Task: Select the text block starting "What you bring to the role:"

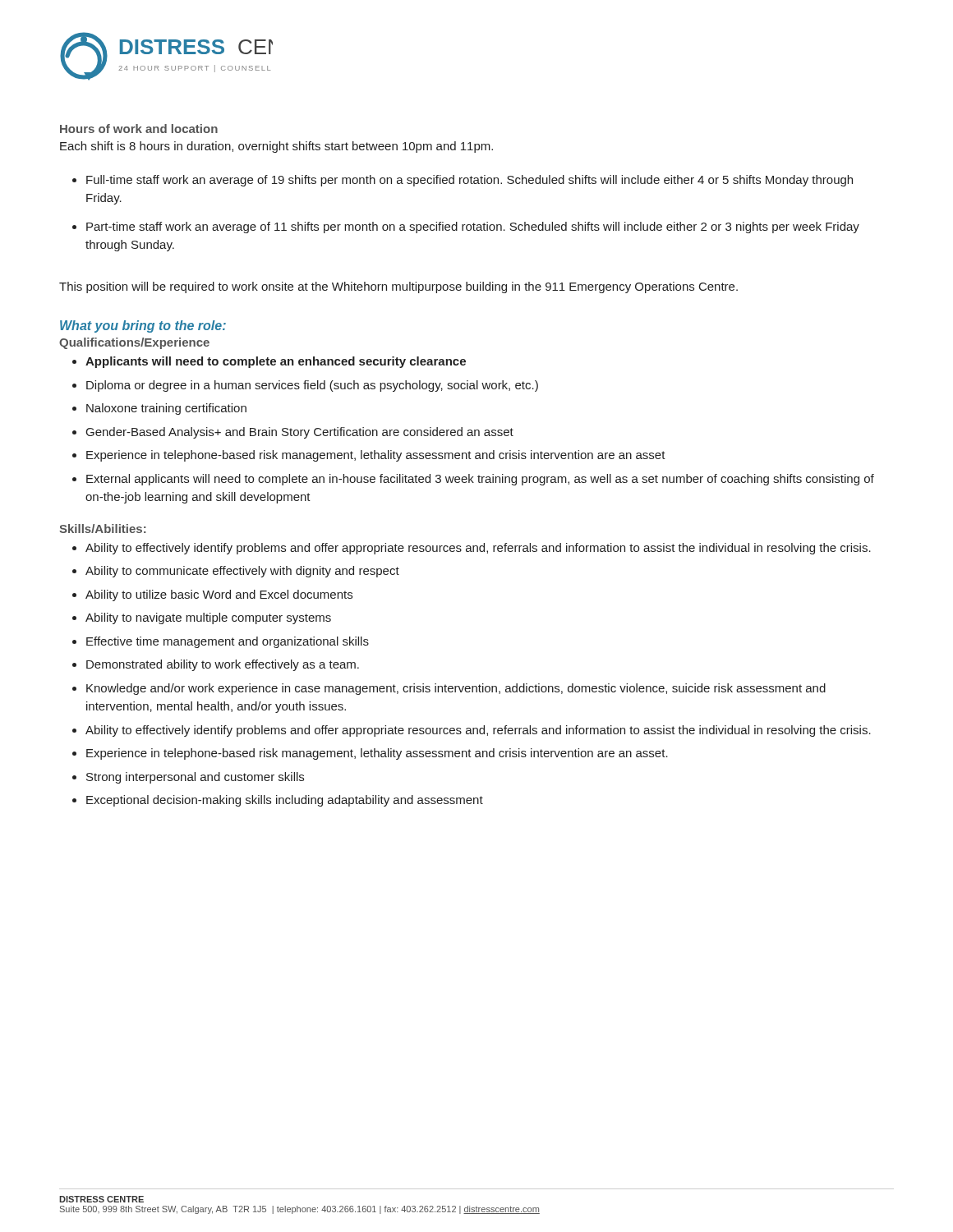Action: (143, 326)
